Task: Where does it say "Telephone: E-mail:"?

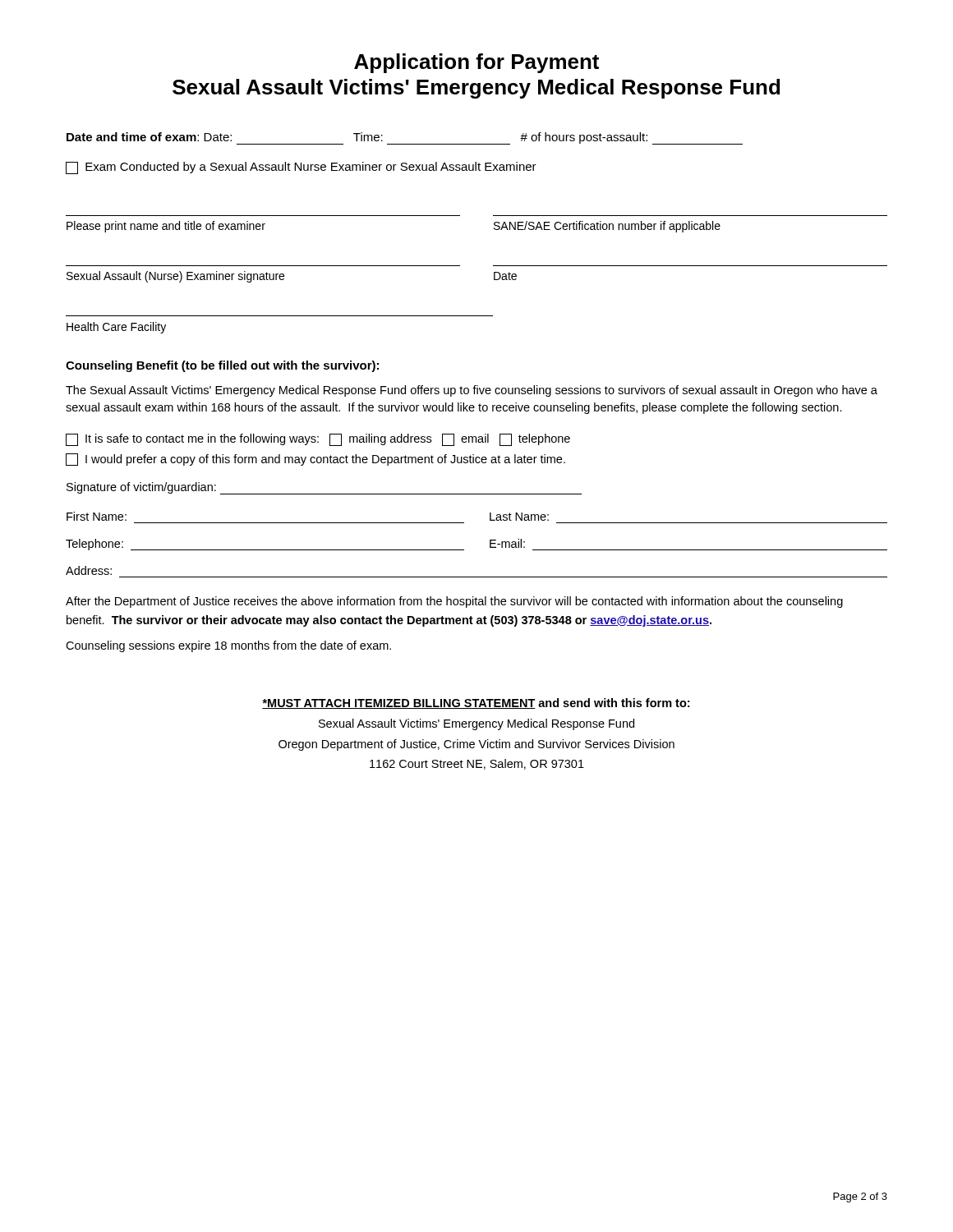Action: click(x=96, y=544)
